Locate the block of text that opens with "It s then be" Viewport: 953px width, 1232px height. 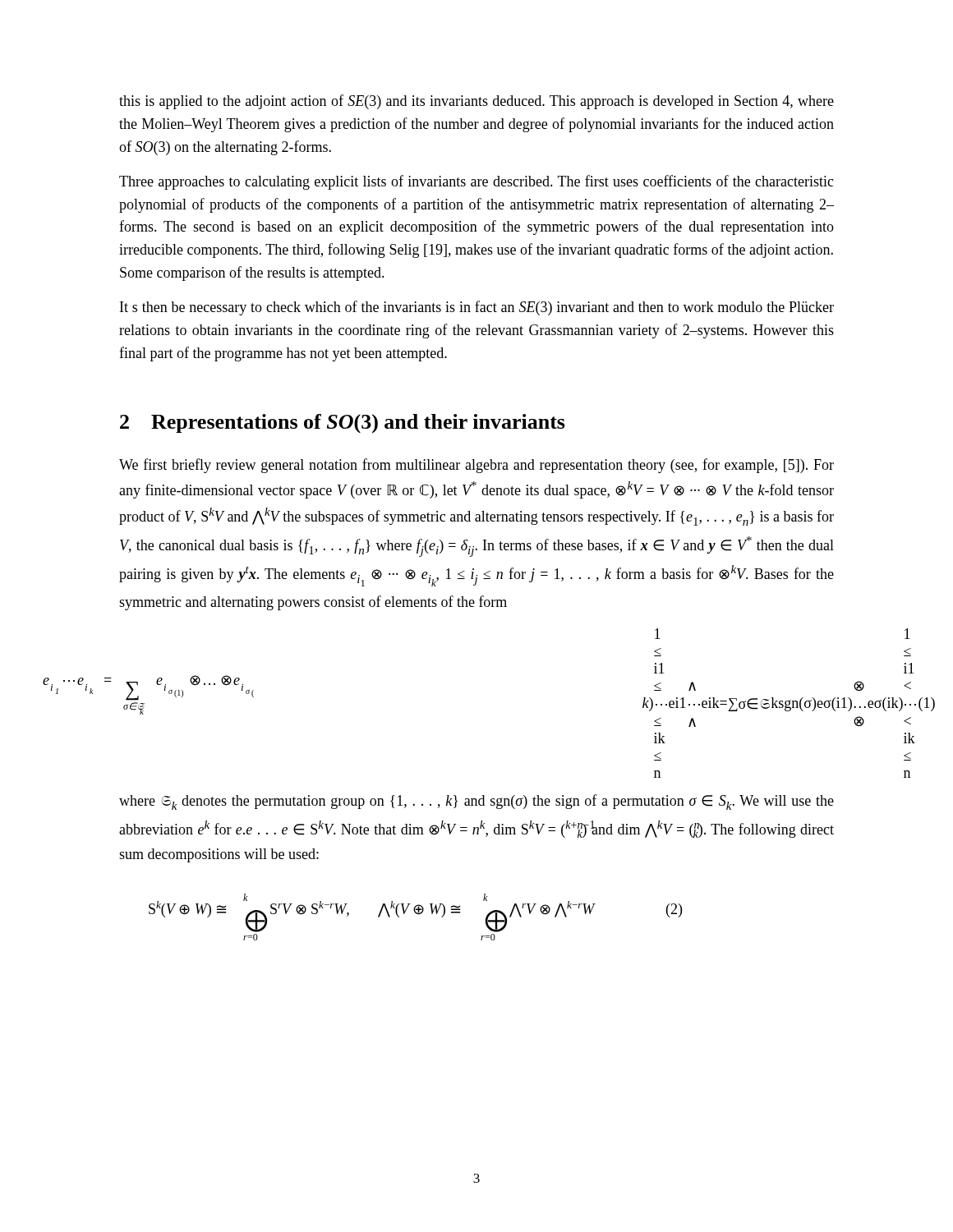(x=476, y=331)
